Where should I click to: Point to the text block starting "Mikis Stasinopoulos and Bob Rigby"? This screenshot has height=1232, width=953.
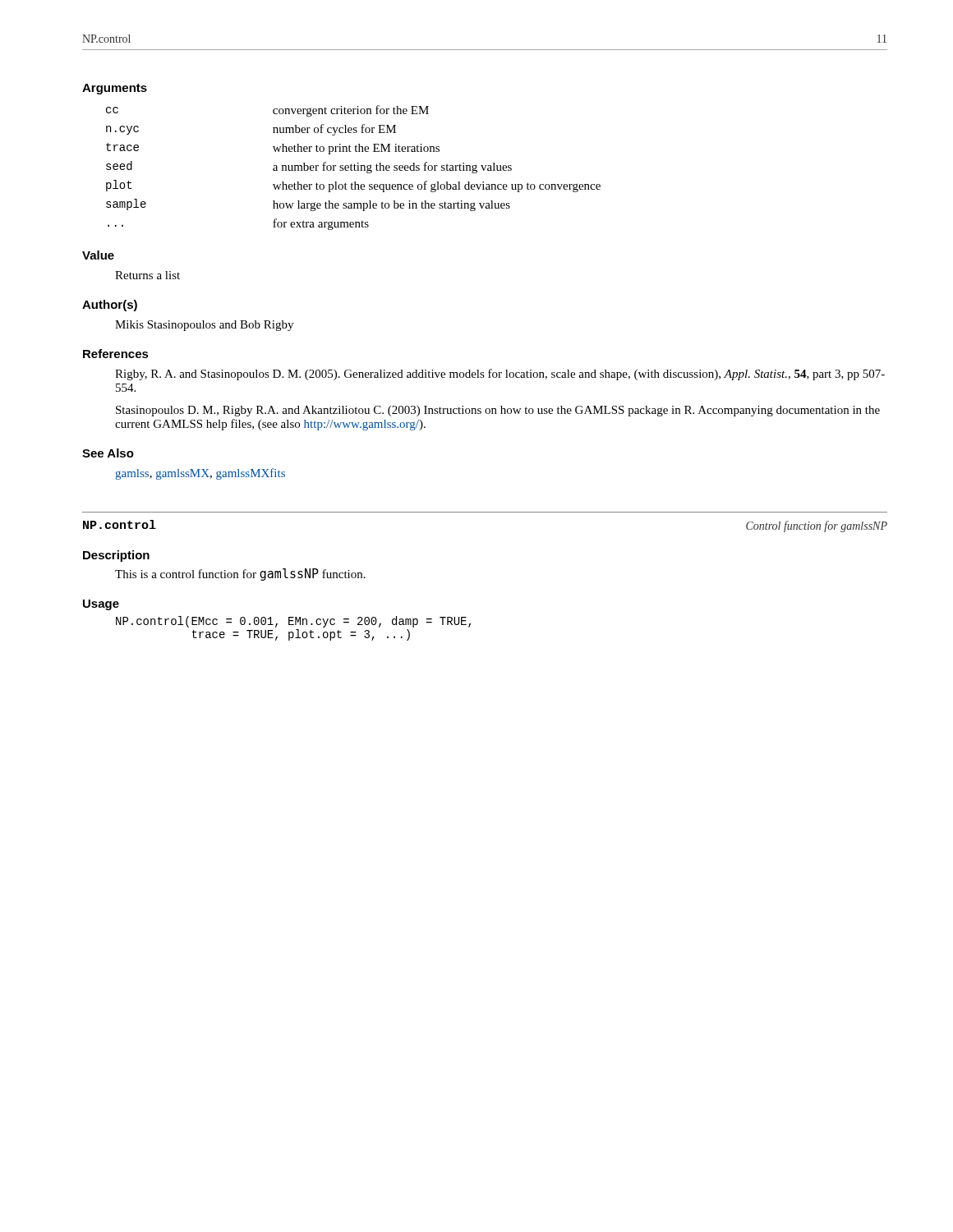[204, 324]
